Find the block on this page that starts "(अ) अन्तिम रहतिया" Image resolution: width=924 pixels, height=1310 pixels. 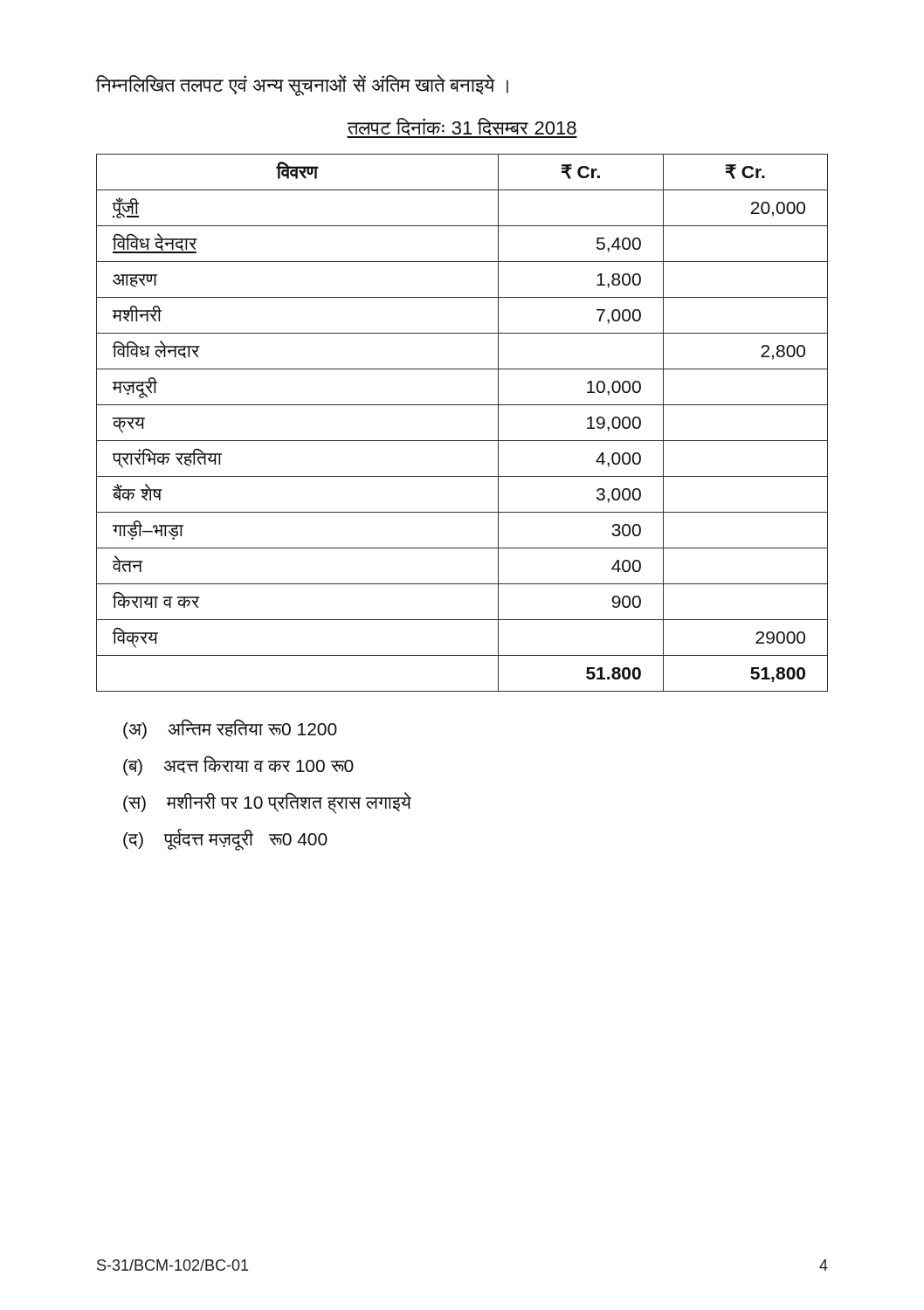click(230, 729)
